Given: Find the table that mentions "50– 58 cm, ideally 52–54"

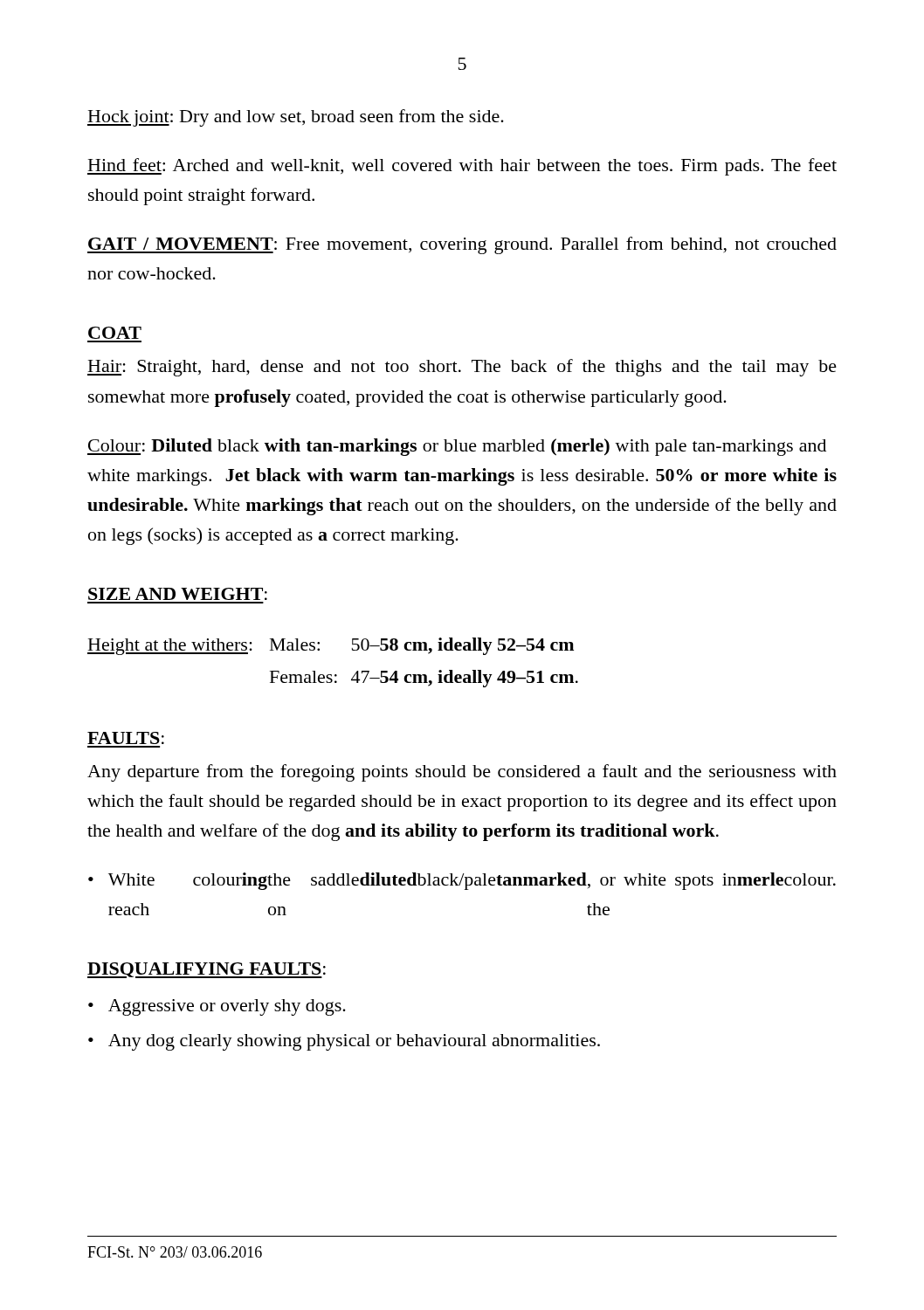Looking at the screenshot, I should pos(462,661).
